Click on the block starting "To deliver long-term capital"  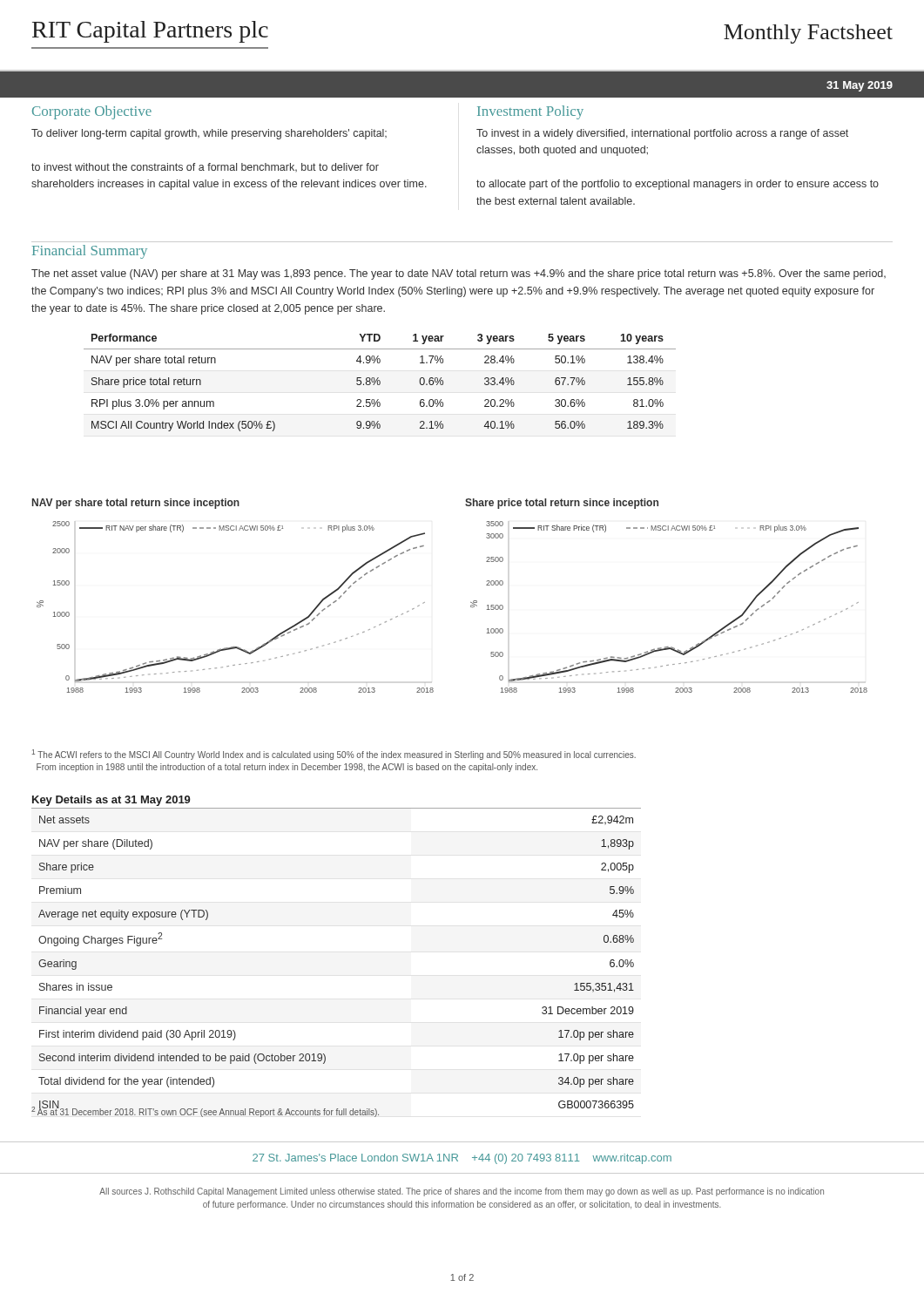point(229,159)
